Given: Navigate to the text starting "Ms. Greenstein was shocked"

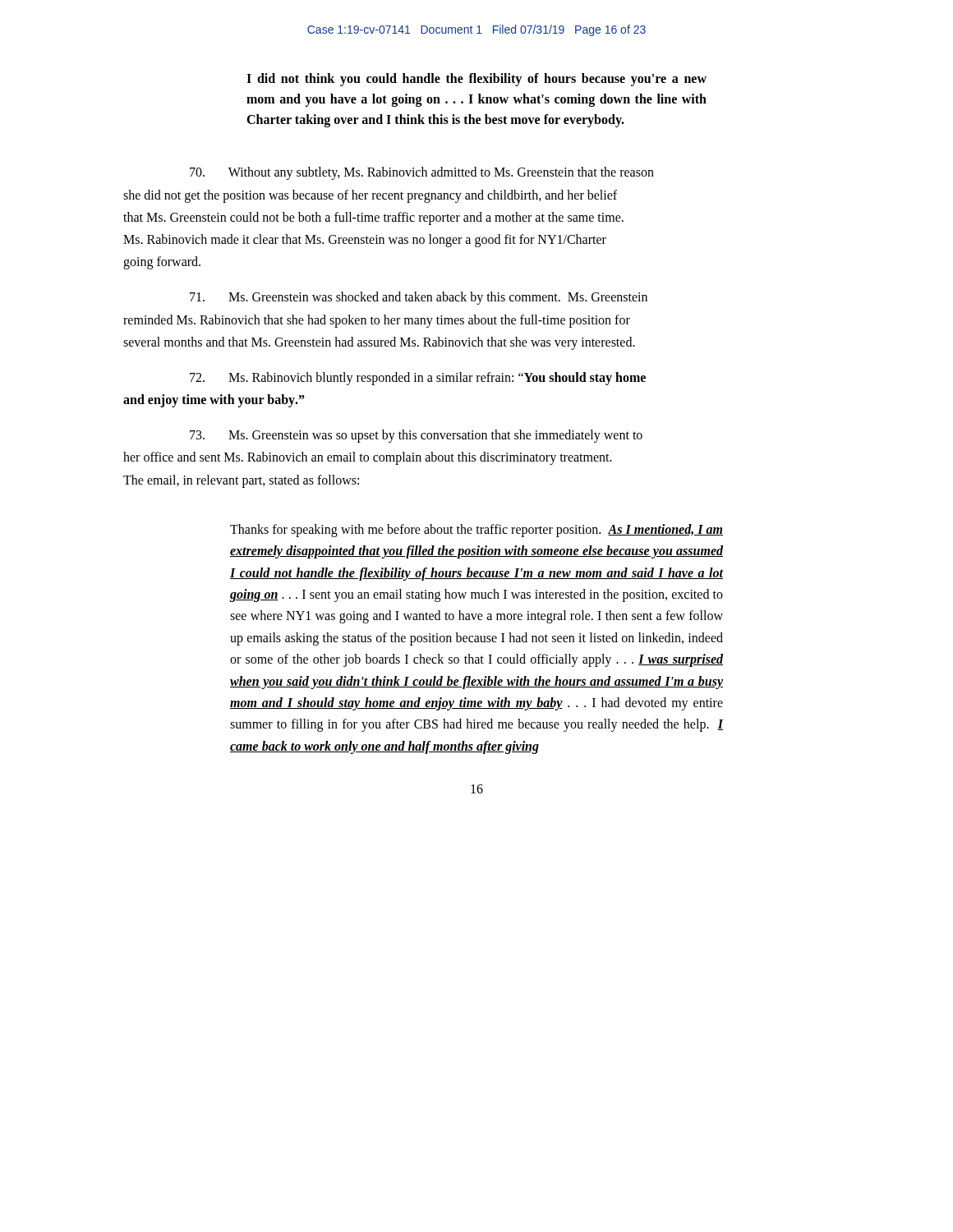Looking at the screenshot, I should coord(418,297).
